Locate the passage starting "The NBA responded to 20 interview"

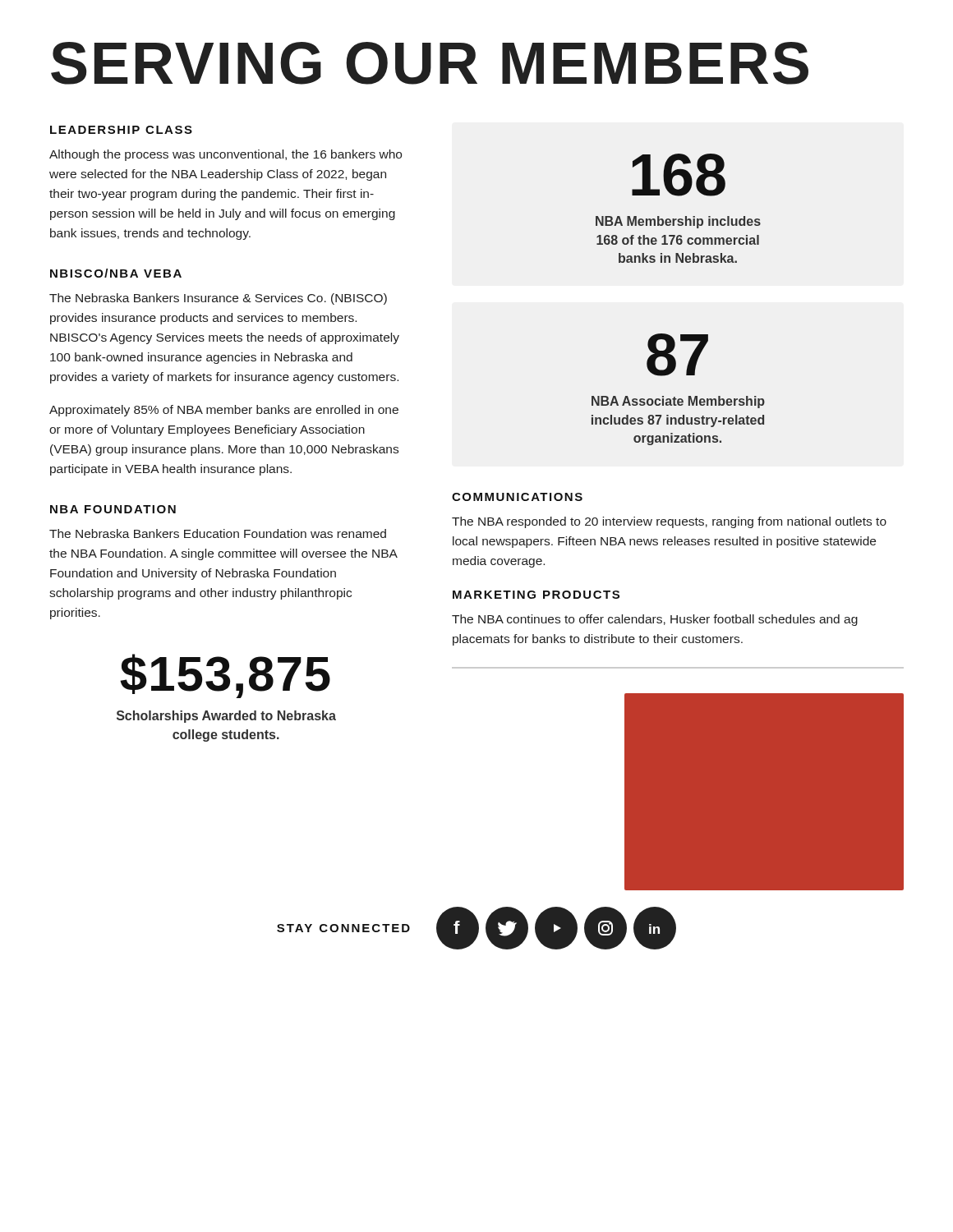[x=669, y=540]
